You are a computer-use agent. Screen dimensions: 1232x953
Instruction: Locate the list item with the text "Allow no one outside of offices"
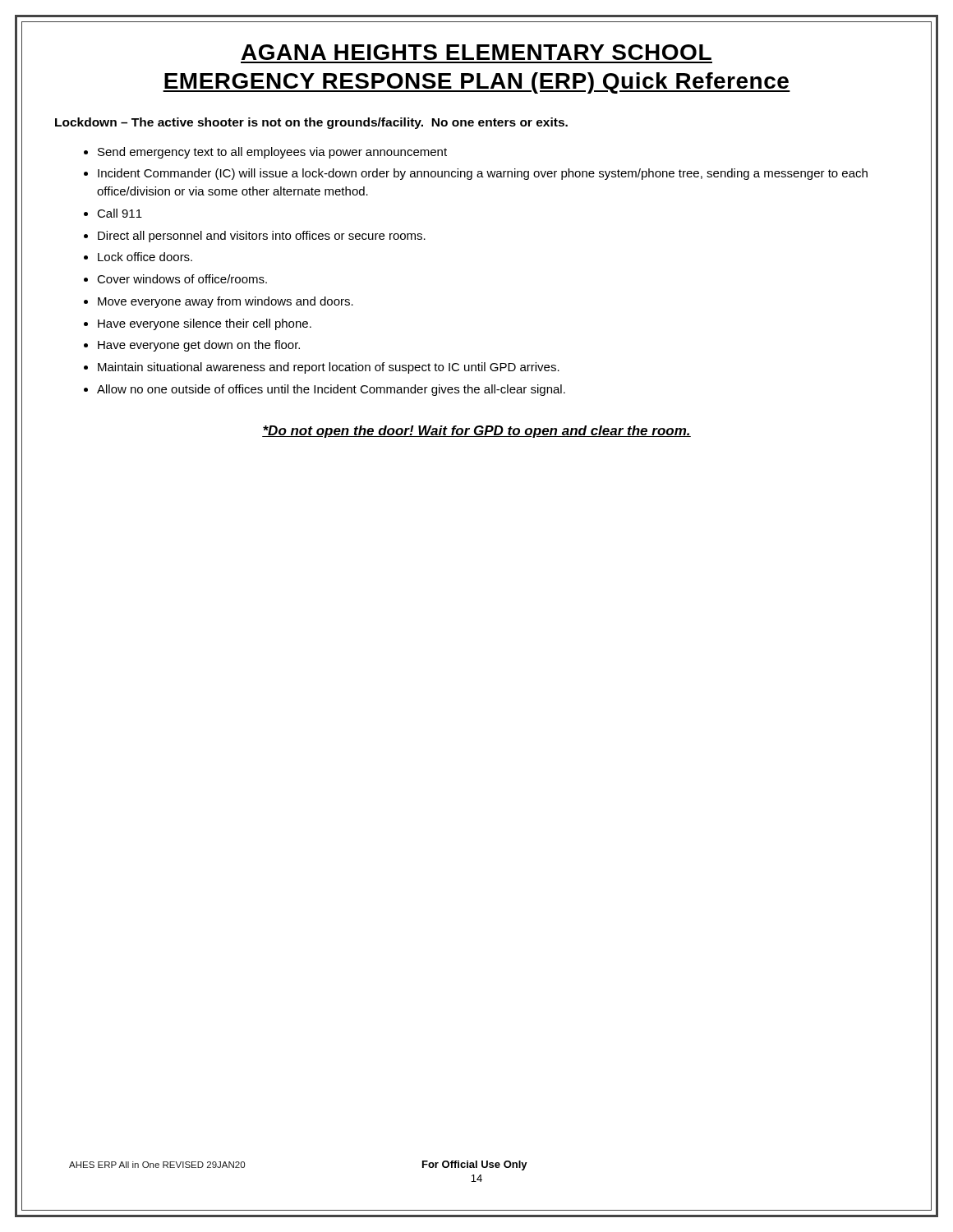click(x=331, y=389)
